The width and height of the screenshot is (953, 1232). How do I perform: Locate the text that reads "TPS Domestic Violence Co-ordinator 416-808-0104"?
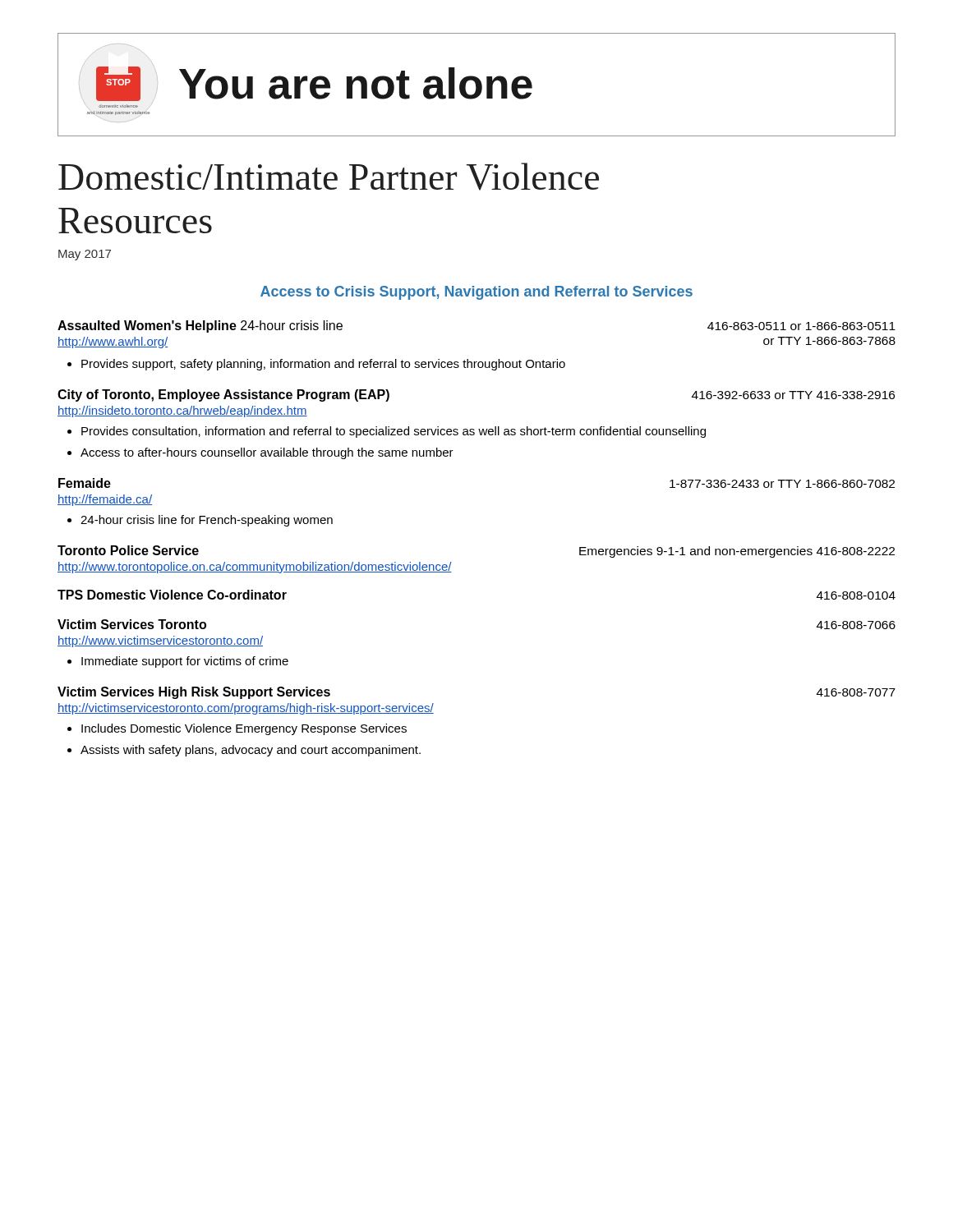coord(171,594)
